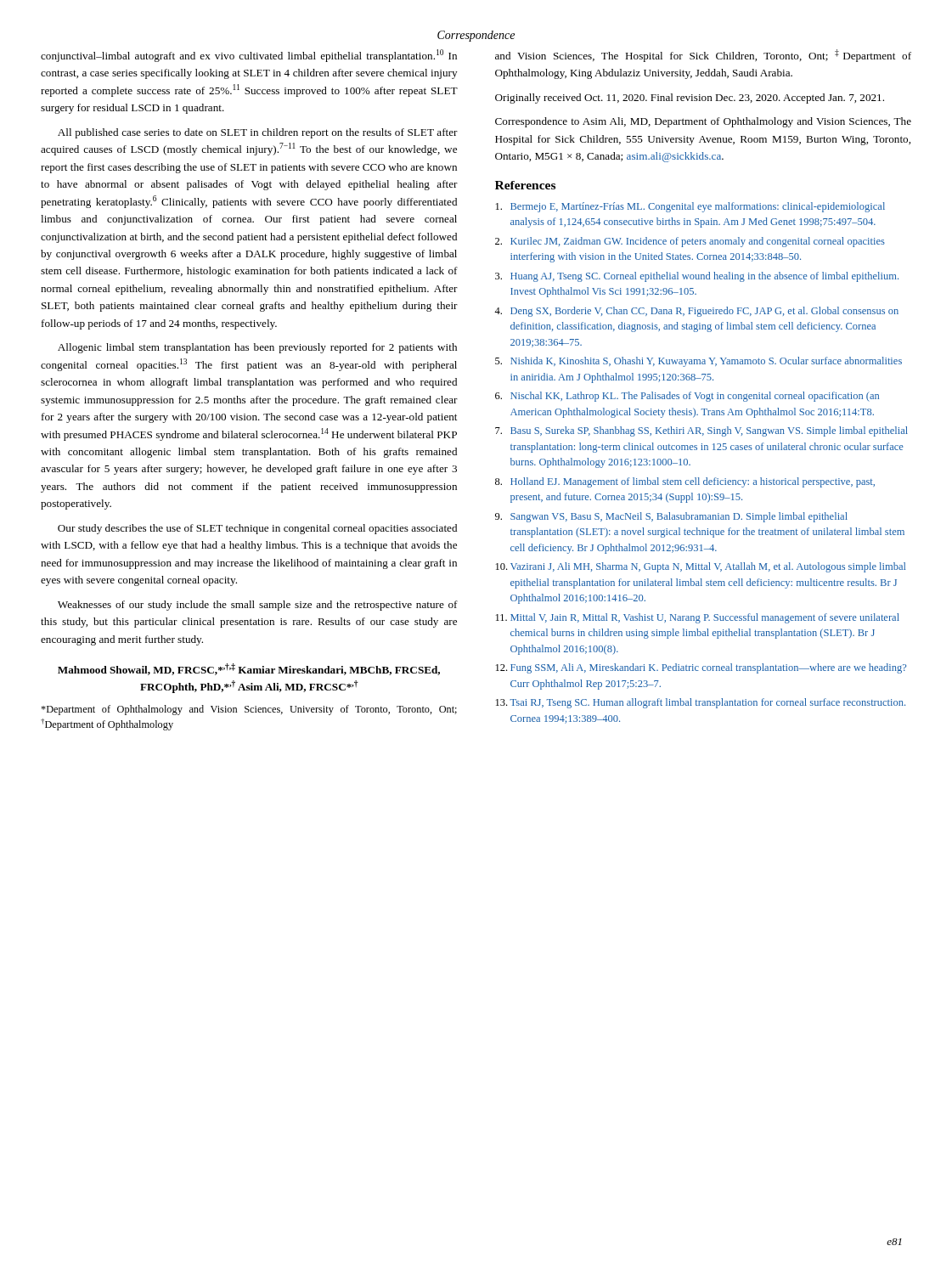Click the passage that begins "12. Fung SSM, Ali"
This screenshot has height=1274, width=952.
coord(703,676)
